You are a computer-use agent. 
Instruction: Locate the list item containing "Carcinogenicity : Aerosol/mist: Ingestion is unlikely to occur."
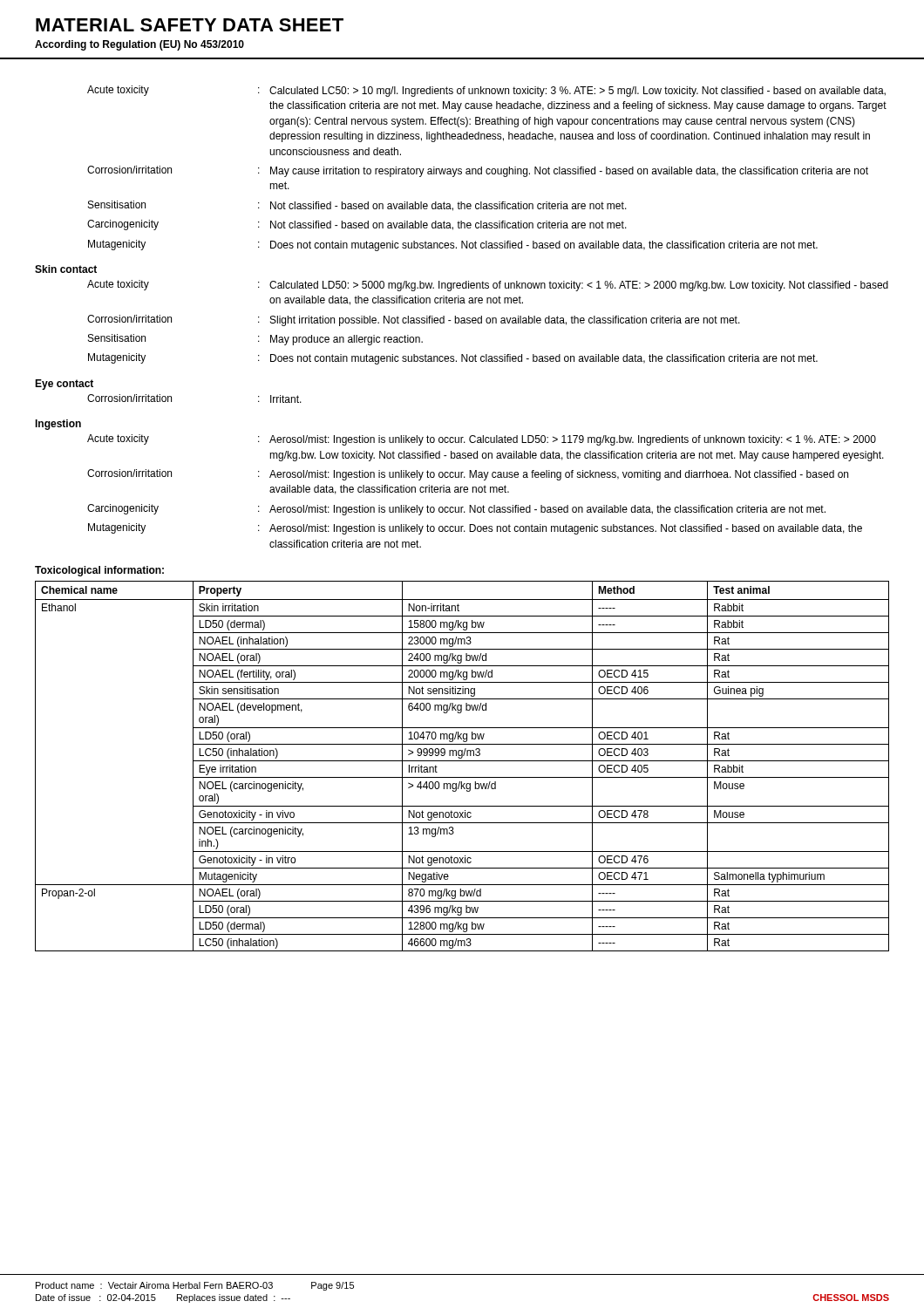tap(462, 510)
